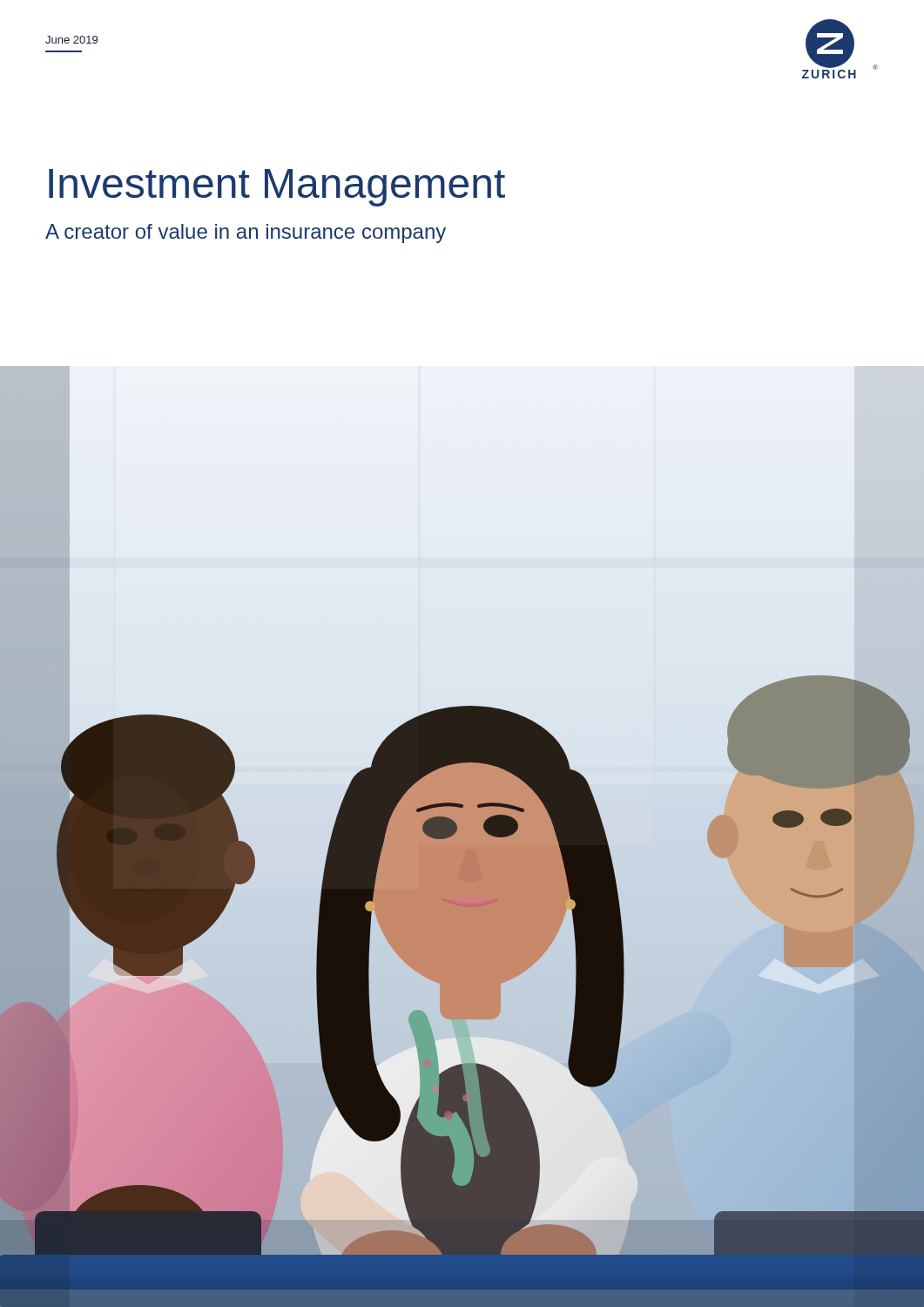Find the logo
This screenshot has height=1307, width=924.
point(830,55)
